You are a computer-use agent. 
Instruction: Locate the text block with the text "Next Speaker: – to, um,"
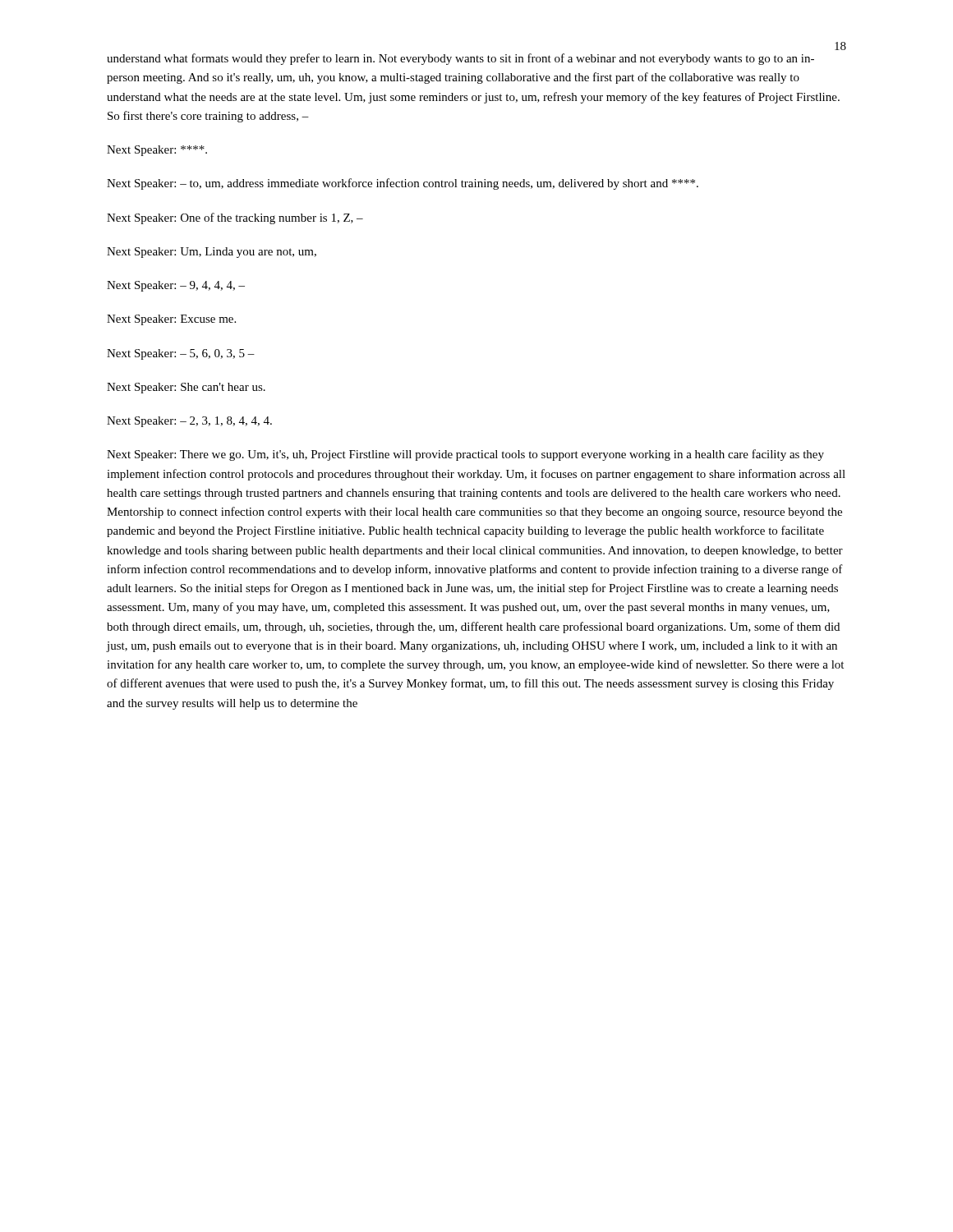pyautogui.click(x=403, y=183)
